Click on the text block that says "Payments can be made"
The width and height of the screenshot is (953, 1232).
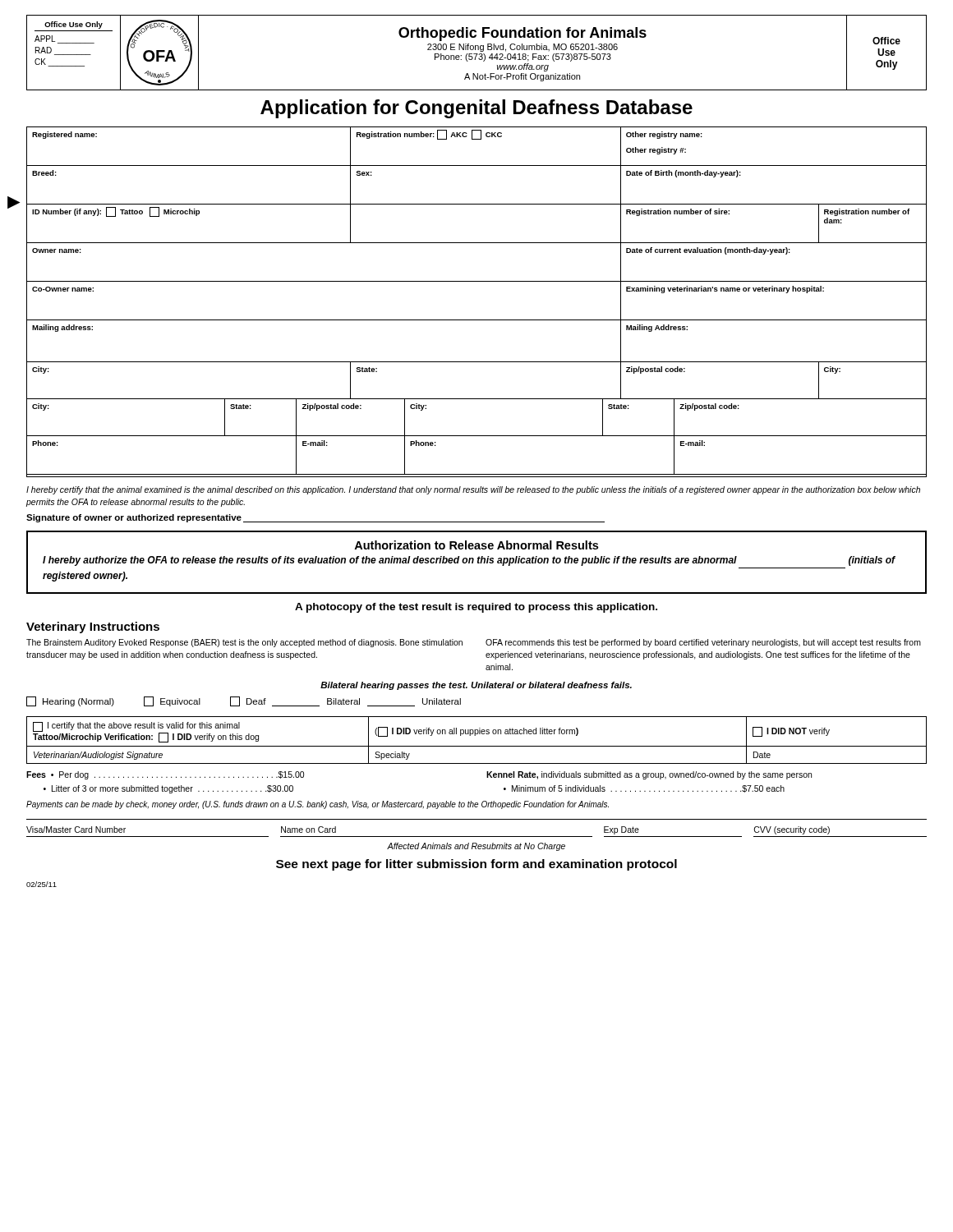click(318, 805)
